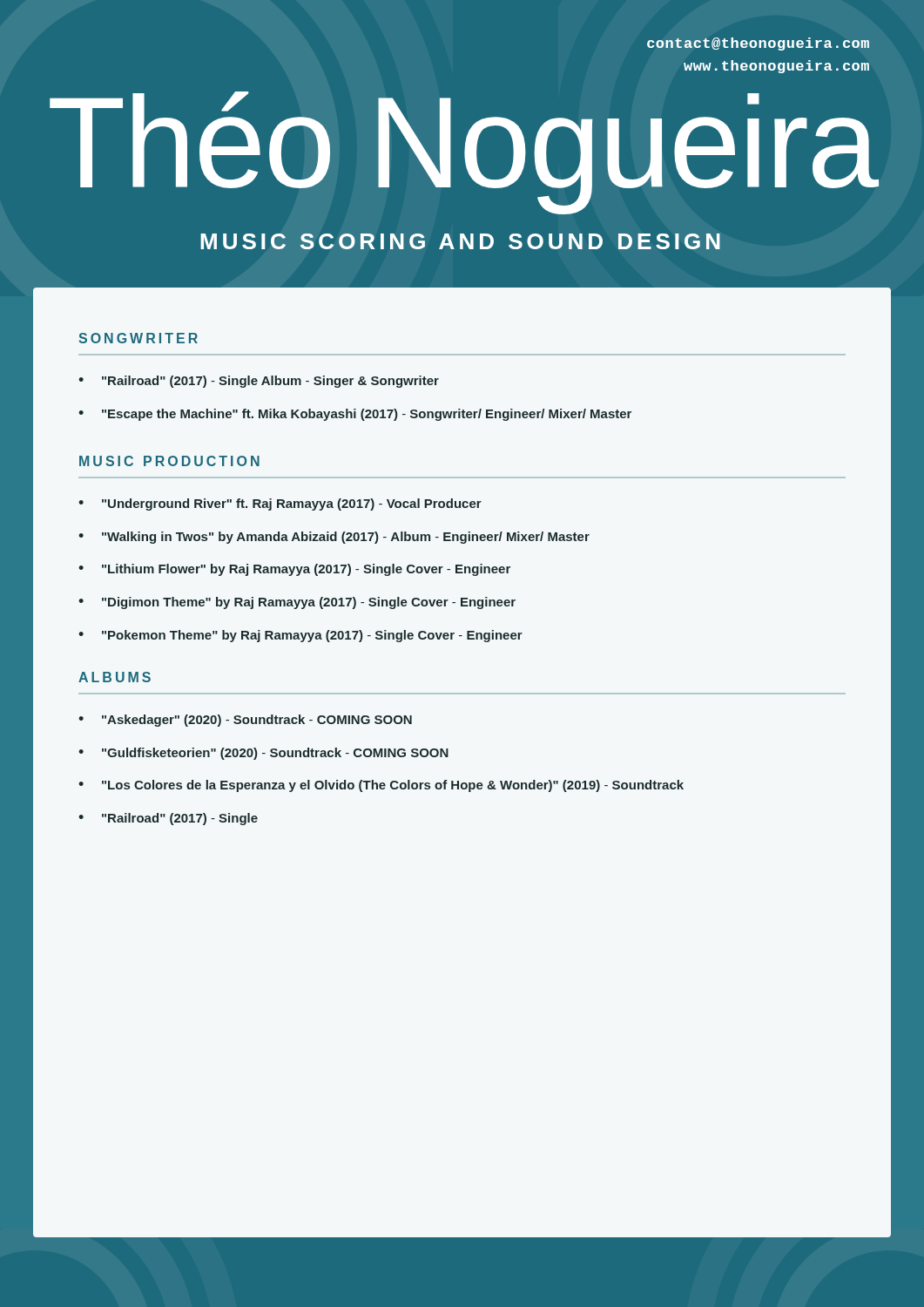Locate the region starting "• "Guldfisketeorien" (2020)"
Screen dimensions: 1307x924
[x=263, y=754]
